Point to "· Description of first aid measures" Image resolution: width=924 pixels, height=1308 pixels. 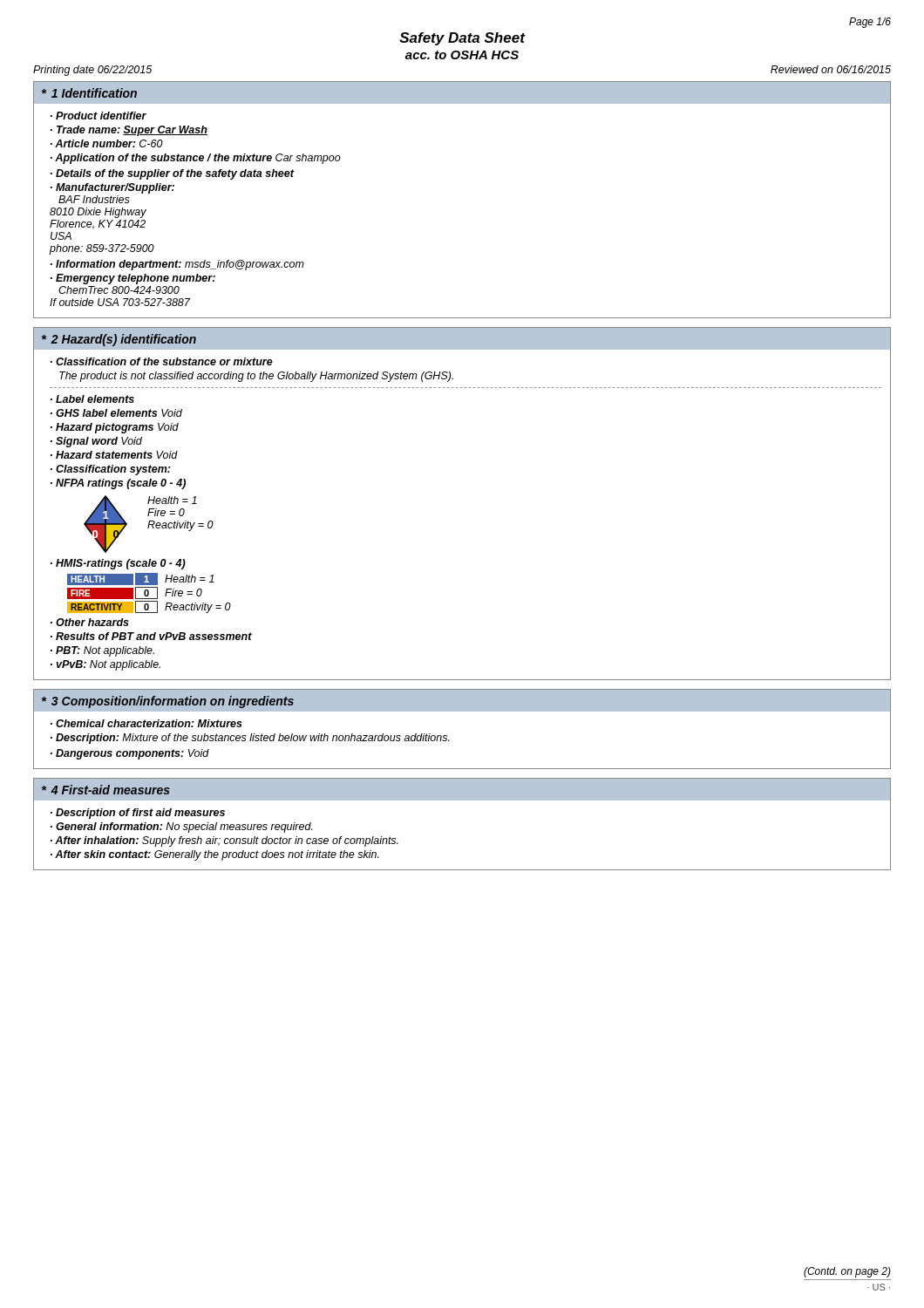point(137,813)
